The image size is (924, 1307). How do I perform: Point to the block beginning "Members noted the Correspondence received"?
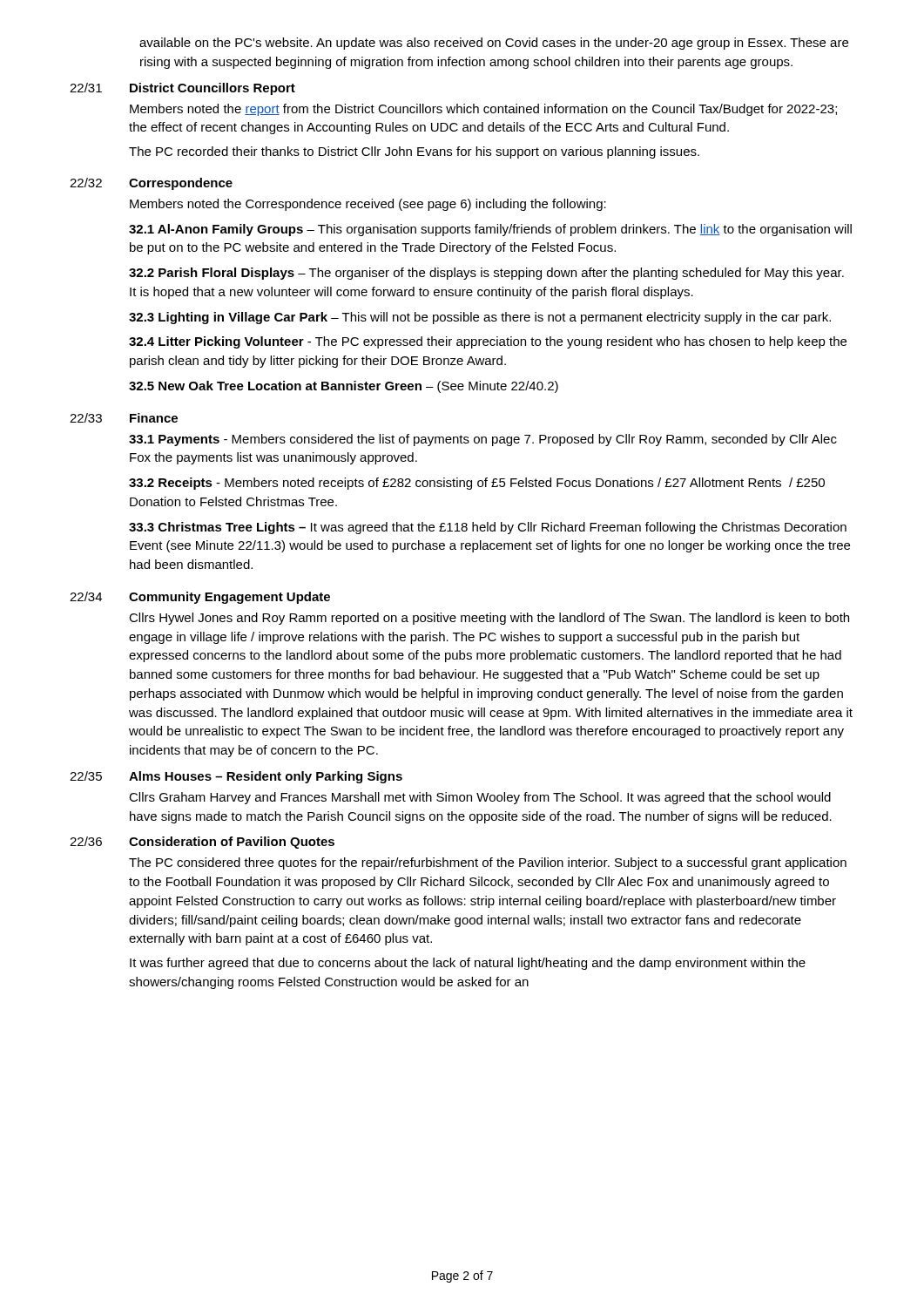pyautogui.click(x=368, y=203)
